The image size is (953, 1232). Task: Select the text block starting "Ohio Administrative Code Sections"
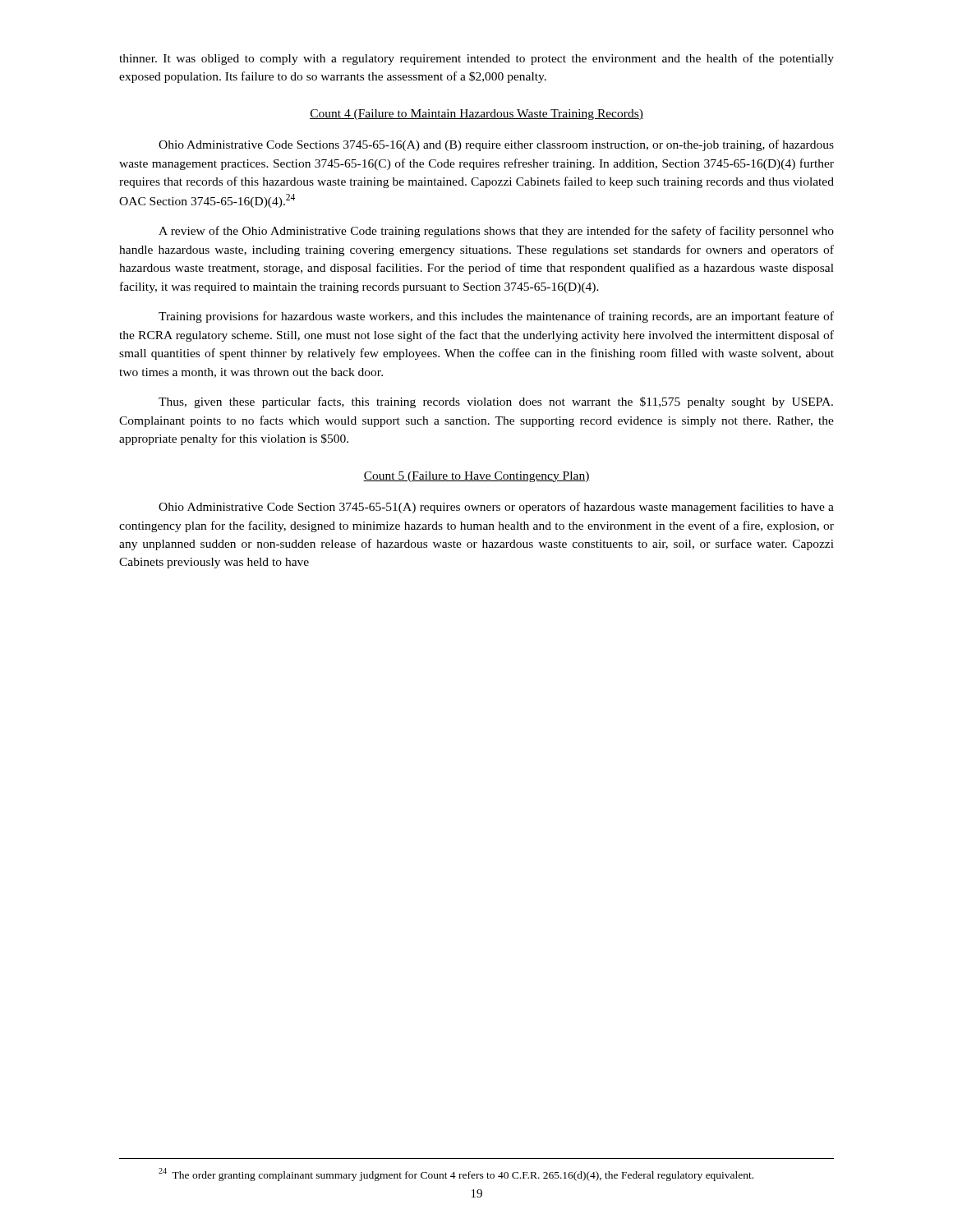[476, 173]
